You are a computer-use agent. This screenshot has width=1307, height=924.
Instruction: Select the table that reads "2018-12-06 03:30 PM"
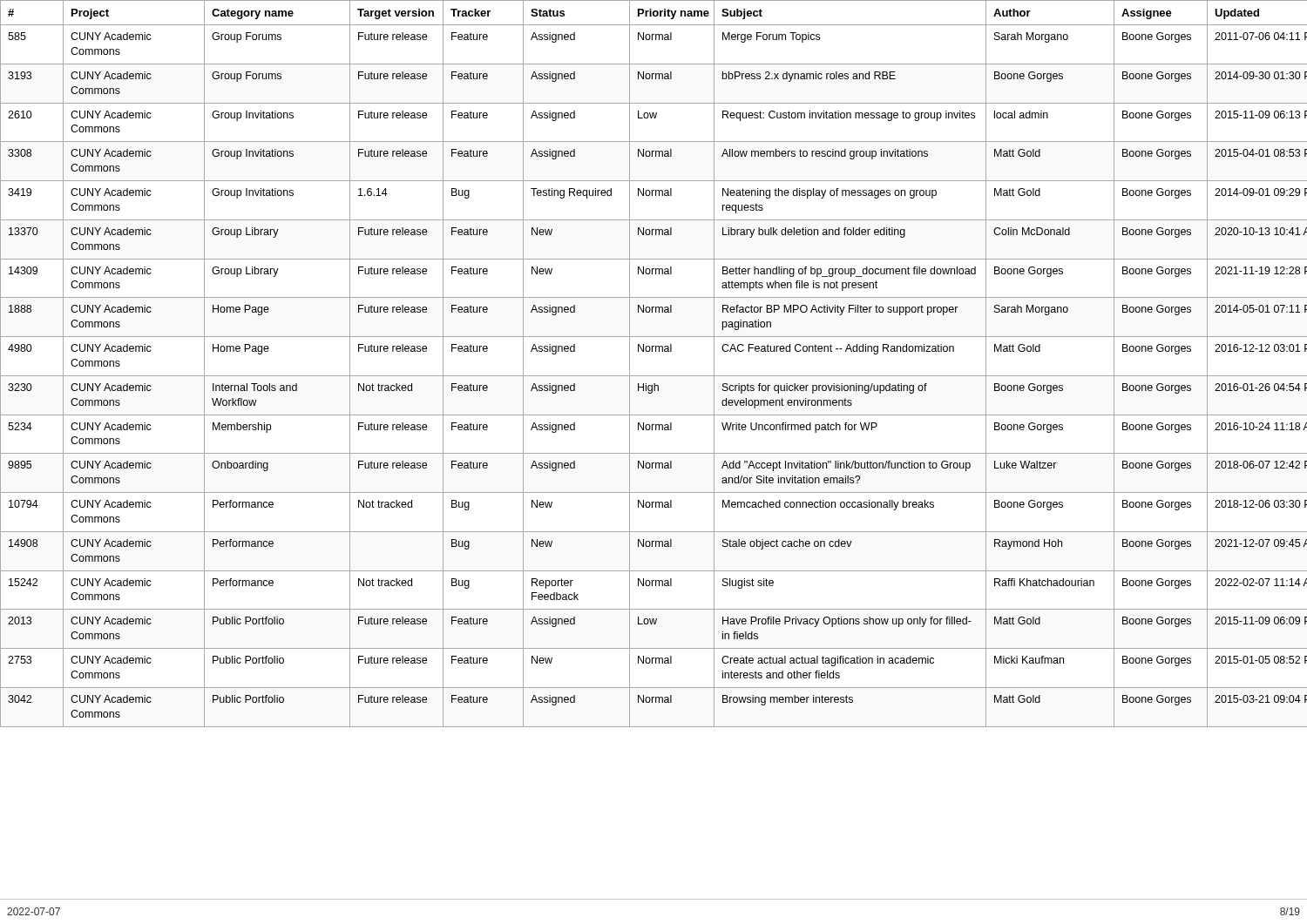[654, 363]
